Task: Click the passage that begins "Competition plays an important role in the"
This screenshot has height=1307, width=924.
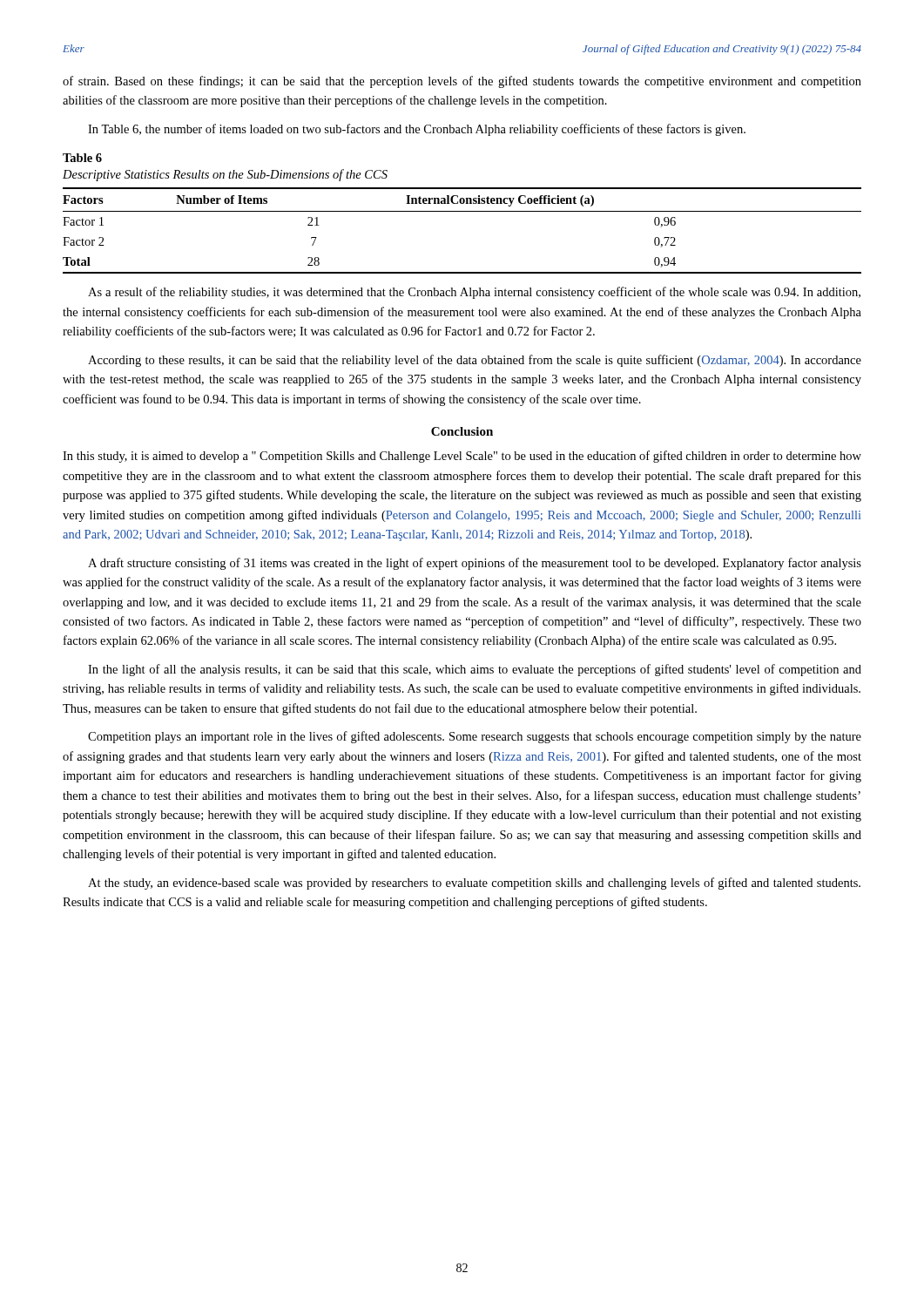Action: 462,795
